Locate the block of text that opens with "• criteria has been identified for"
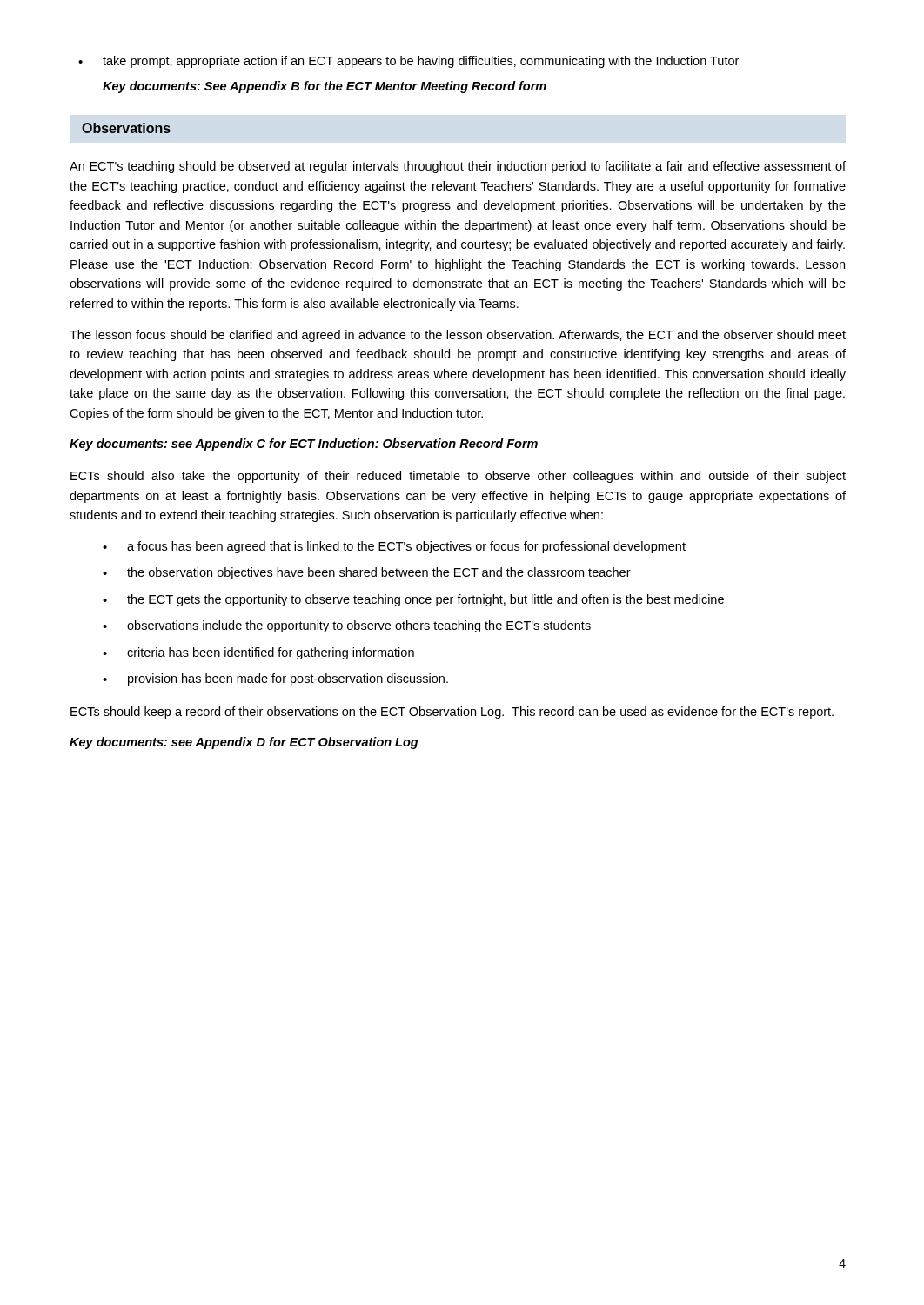This screenshot has width=924, height=1305. [258, 653]
